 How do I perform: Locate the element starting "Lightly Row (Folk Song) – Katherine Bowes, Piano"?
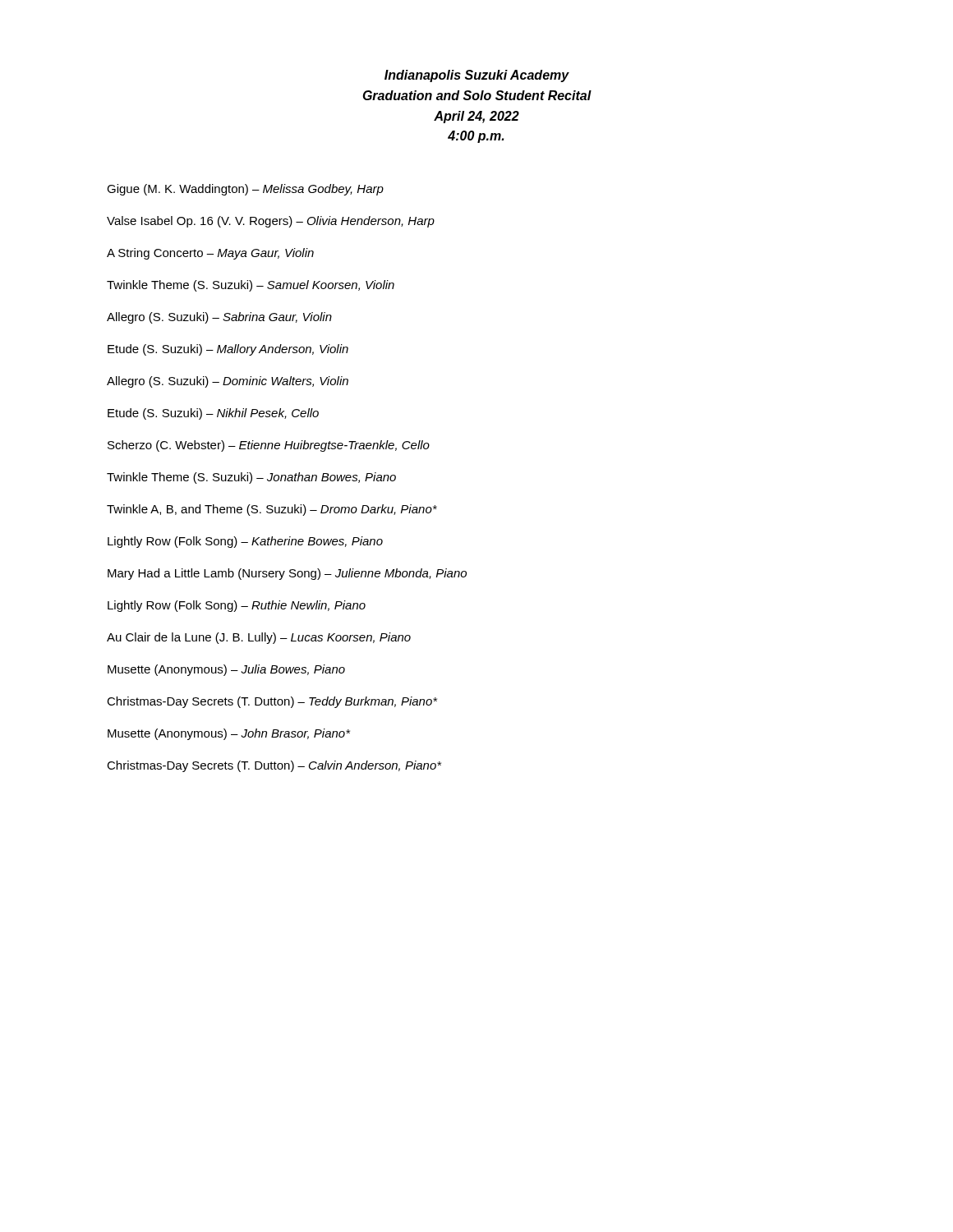[245, 541]
